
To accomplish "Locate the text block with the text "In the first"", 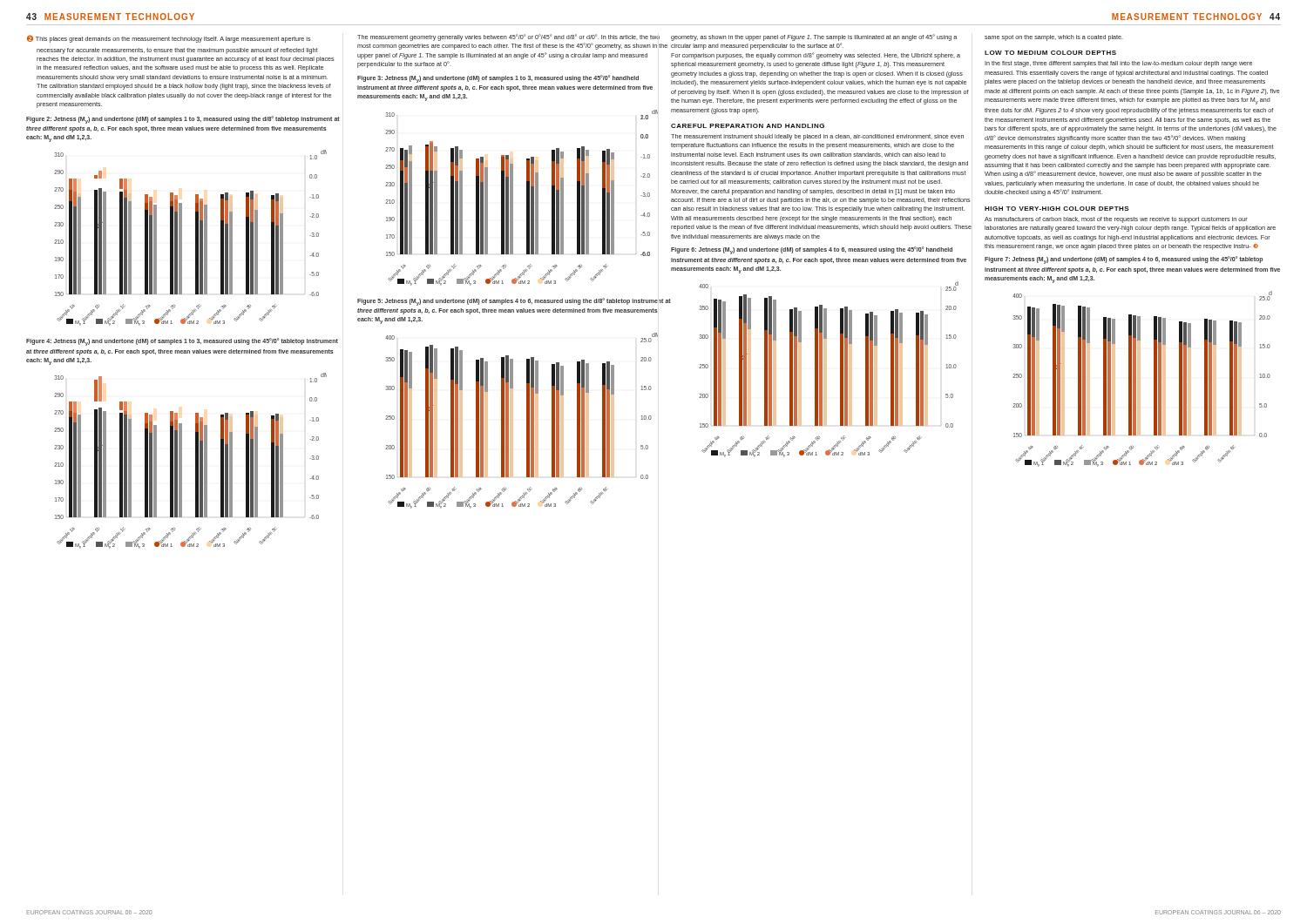I will pyautogui.click(x=1132, y=128).
